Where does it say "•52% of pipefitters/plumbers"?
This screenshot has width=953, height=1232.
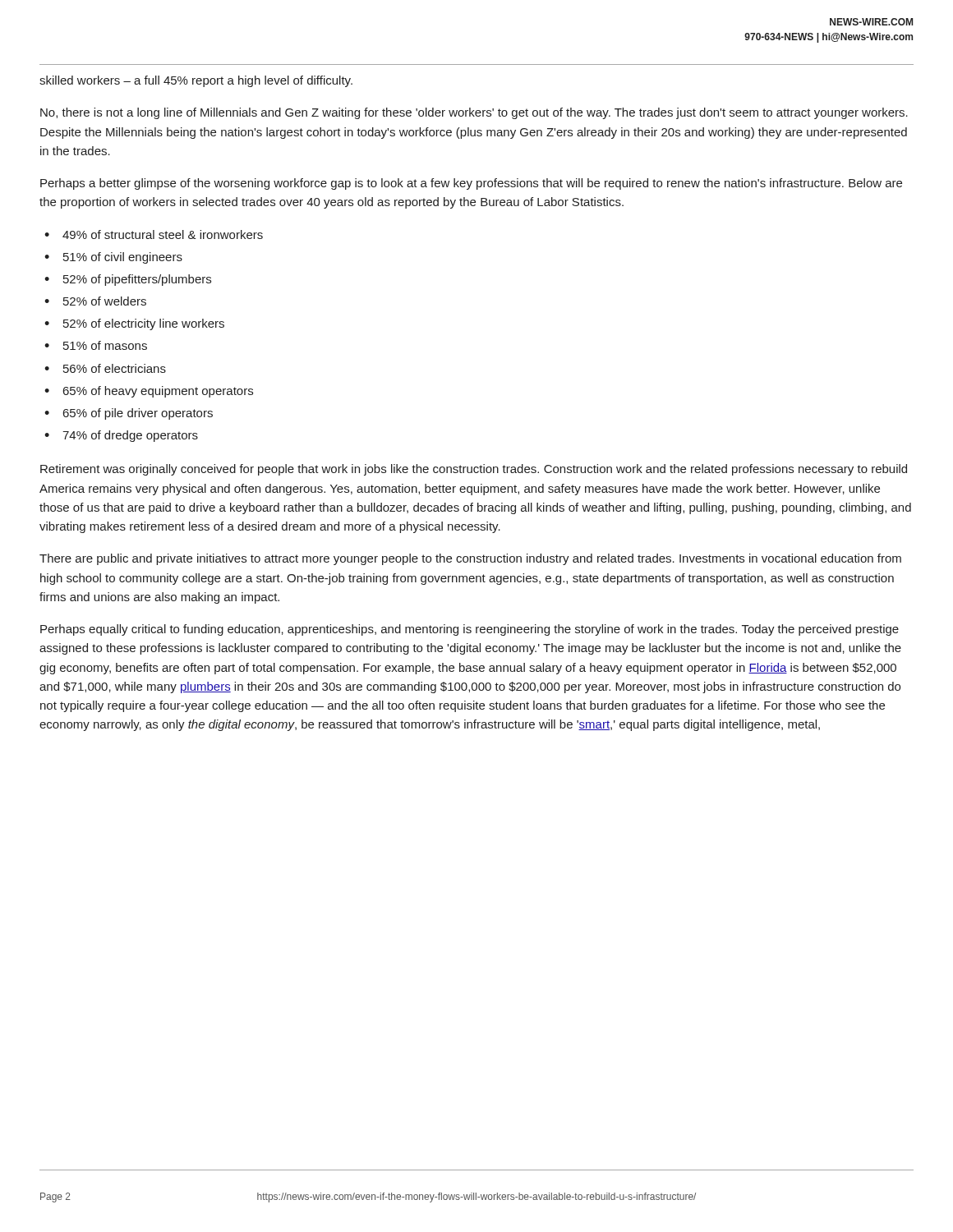coord(128,280)
